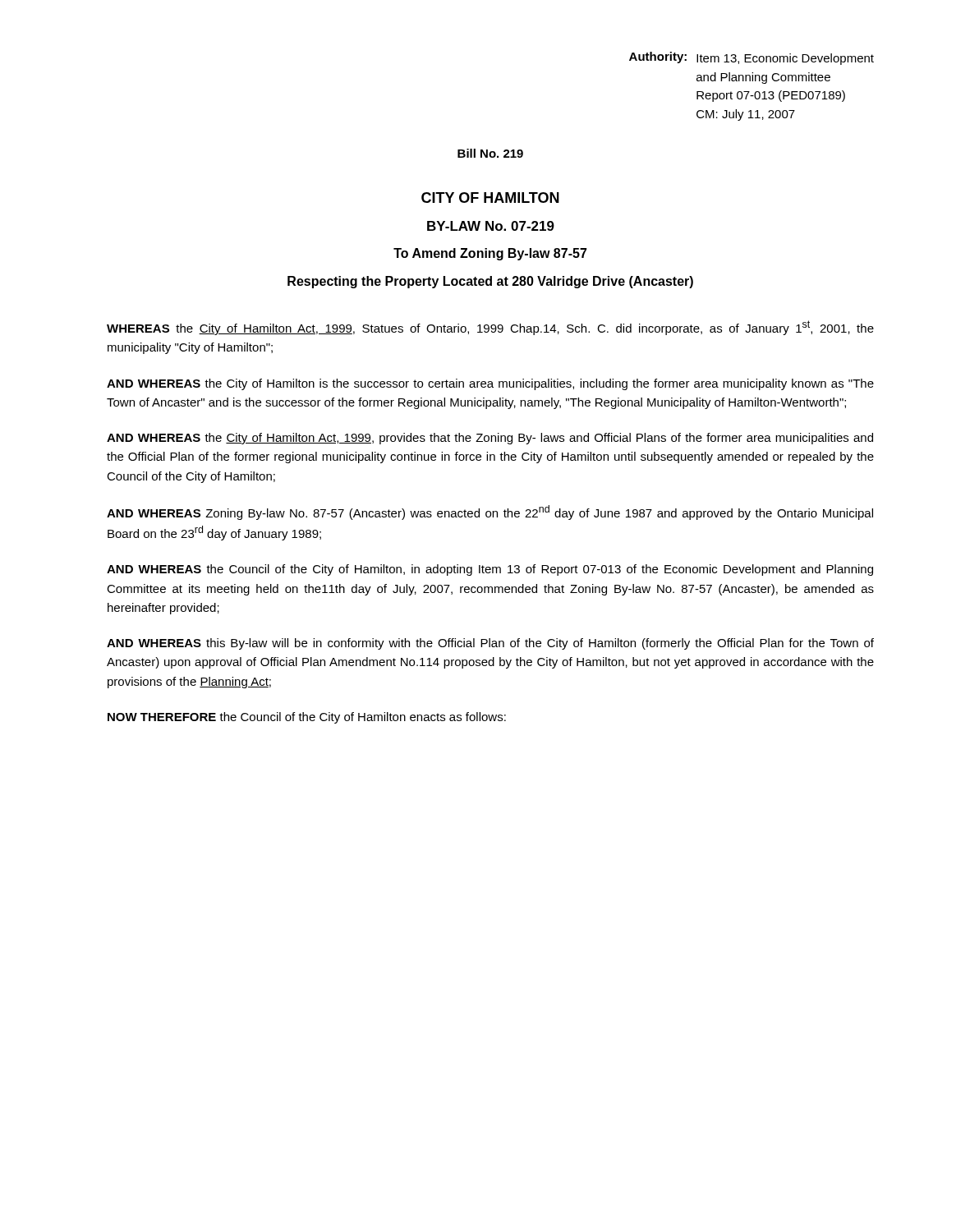
Task: Where does it say "BY-LAW No. 07-219"?
Action: click(x=490, y=226)
